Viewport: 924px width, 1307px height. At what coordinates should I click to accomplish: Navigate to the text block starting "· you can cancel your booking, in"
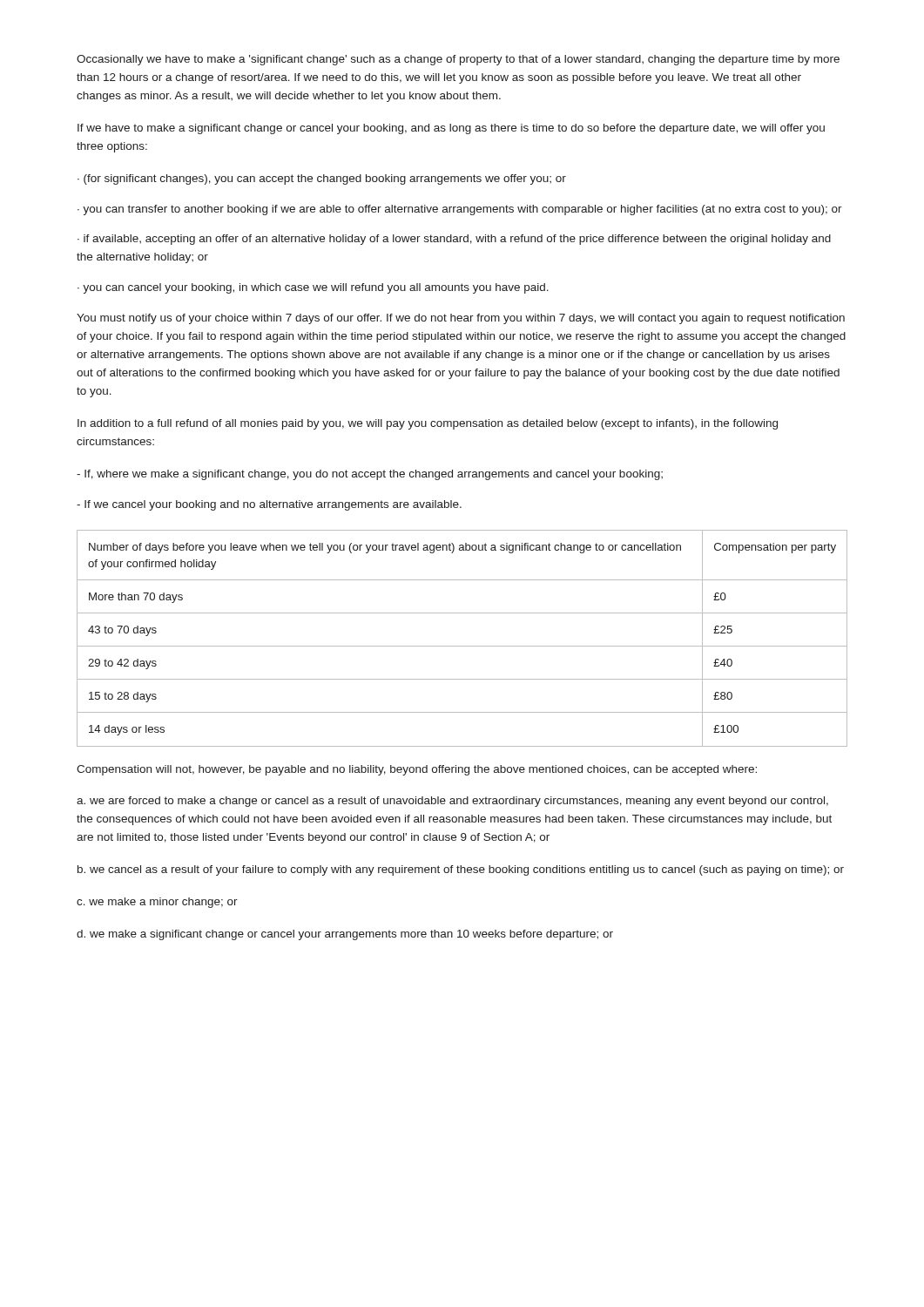click(x=313, y=287)
